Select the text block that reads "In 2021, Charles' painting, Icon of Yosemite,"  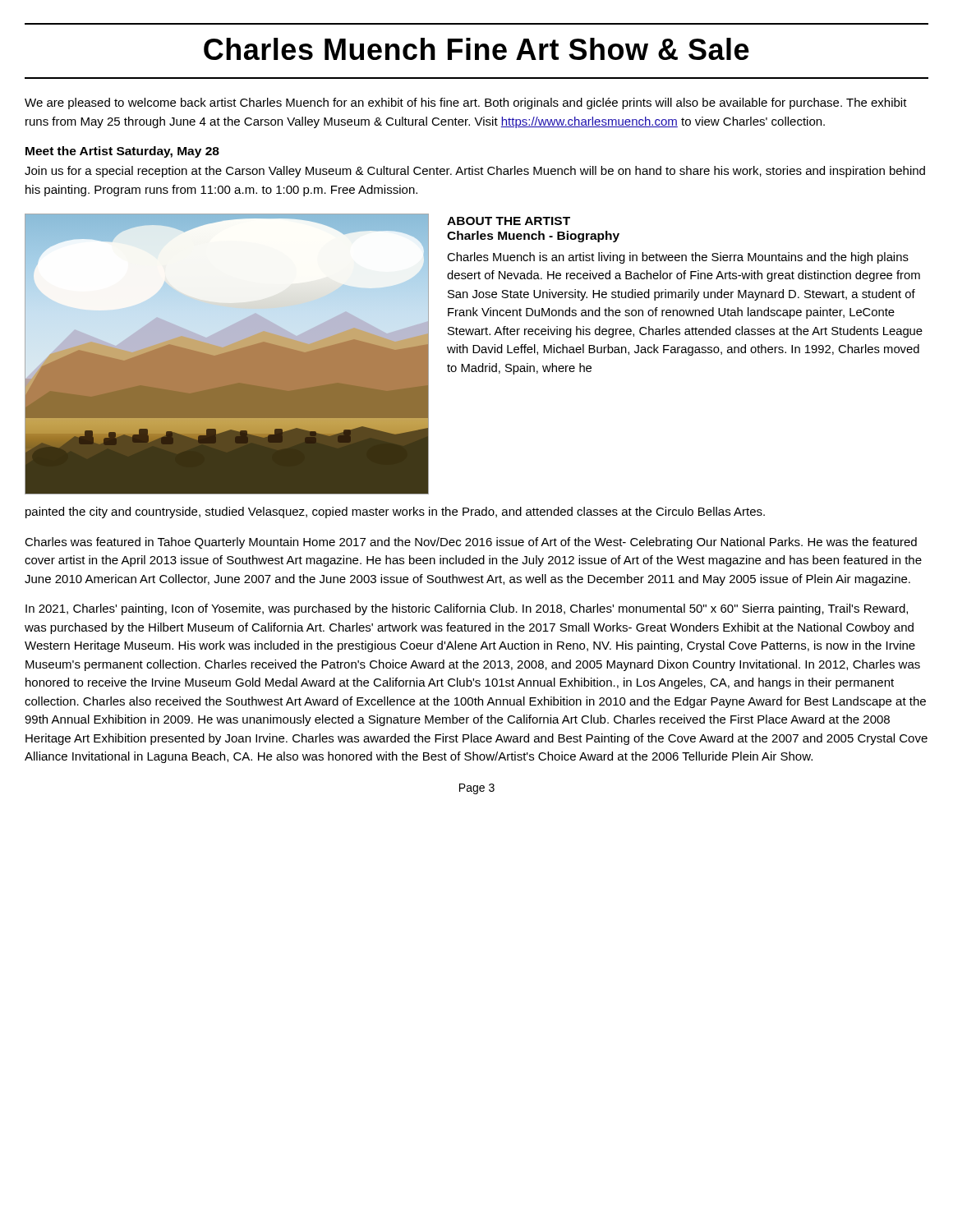[x=476, y=682]
